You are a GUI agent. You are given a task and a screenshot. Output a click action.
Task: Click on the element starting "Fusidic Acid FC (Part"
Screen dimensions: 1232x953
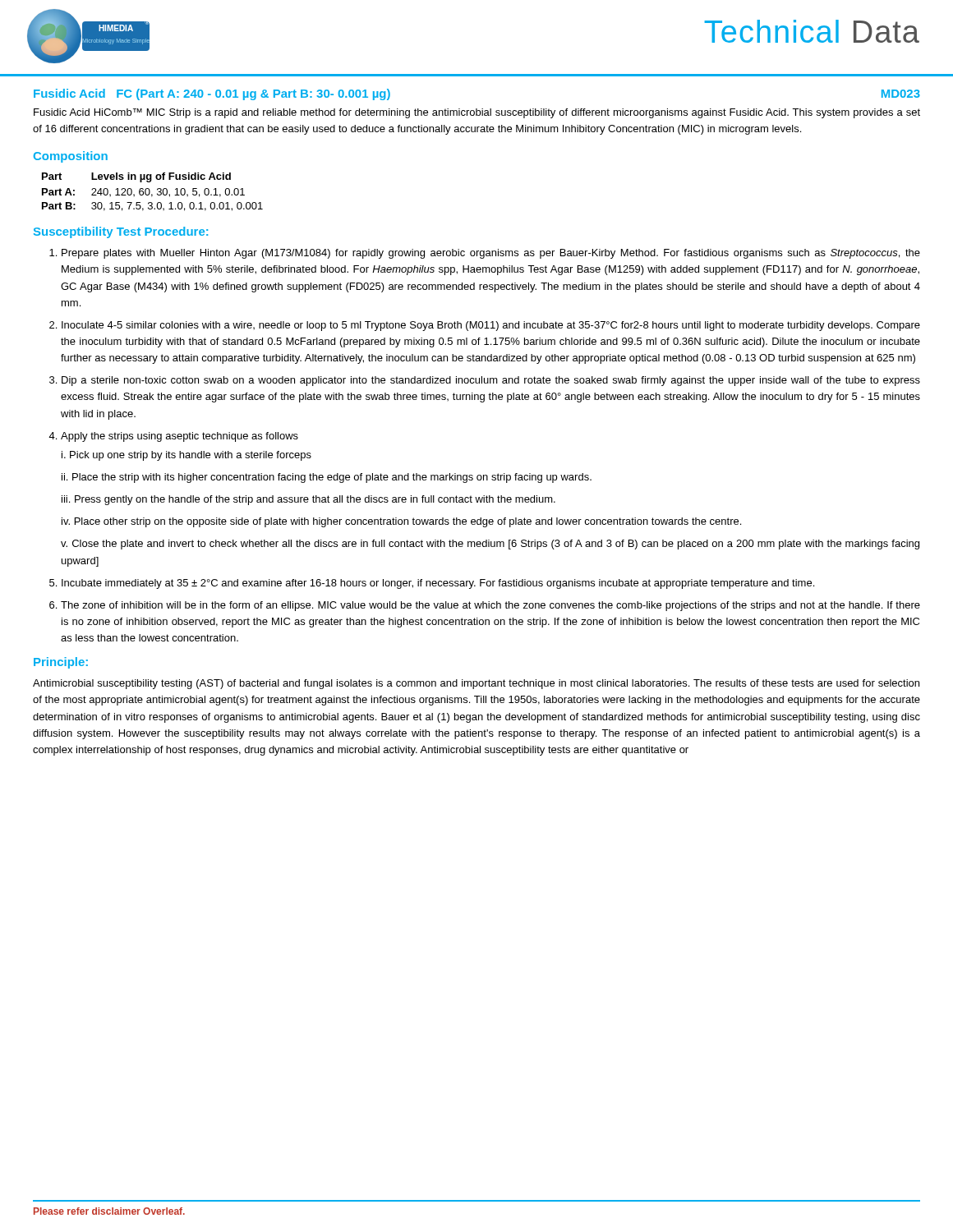coord(217,96)
